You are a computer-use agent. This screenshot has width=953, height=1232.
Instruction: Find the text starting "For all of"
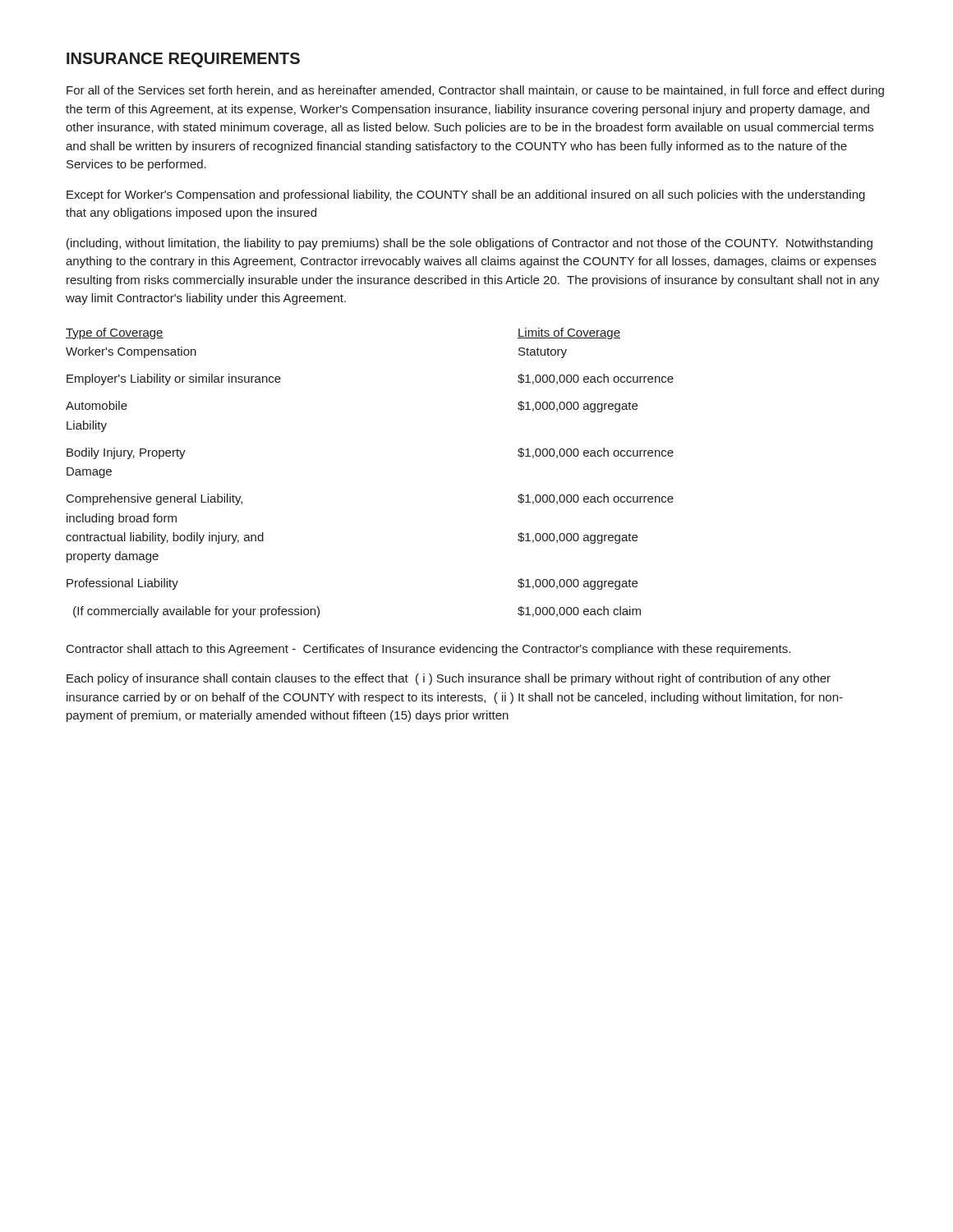(x=475, y=127)
